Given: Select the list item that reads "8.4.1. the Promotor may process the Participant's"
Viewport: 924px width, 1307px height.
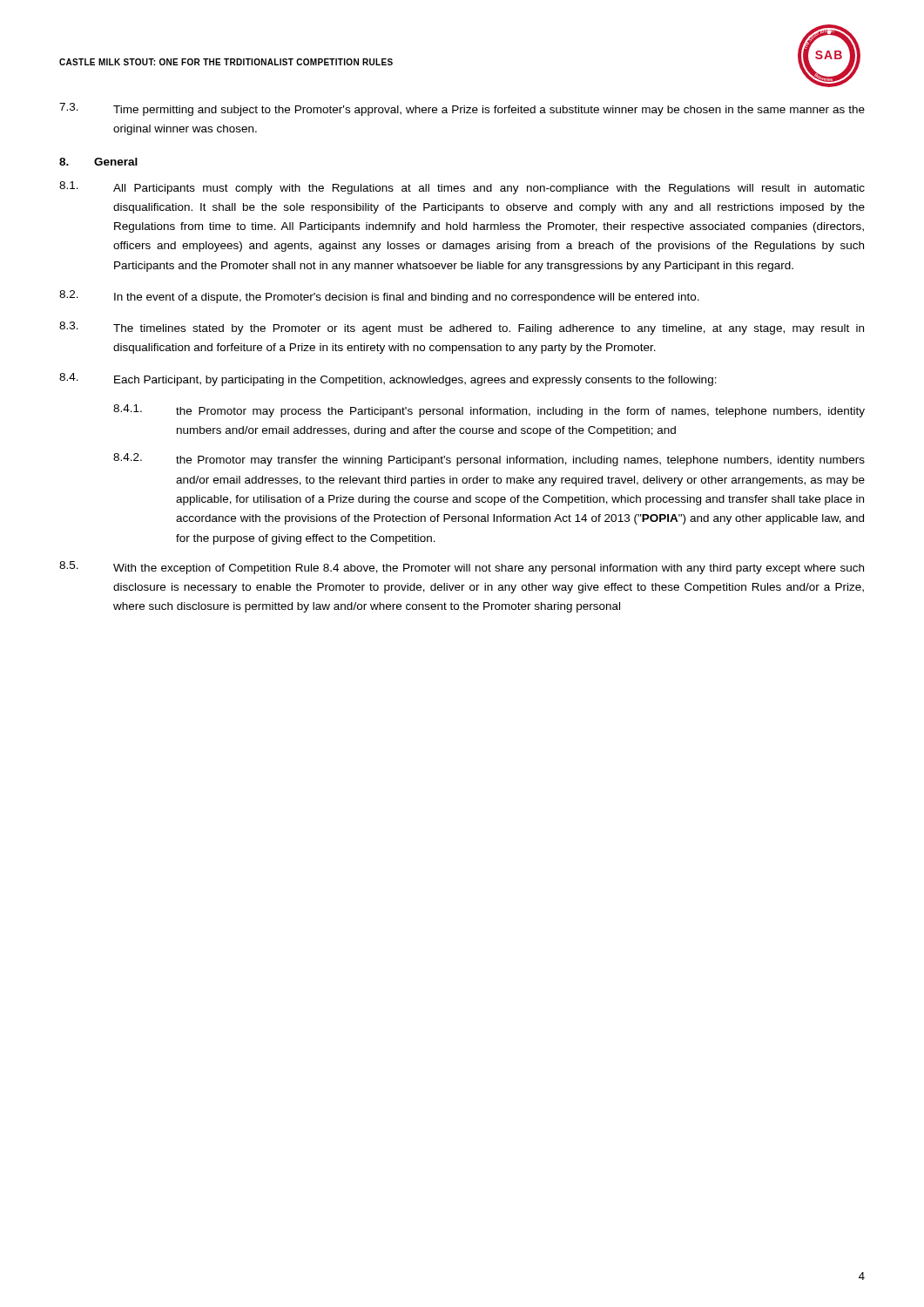Looking at the screenshot, I should point(489,421).
